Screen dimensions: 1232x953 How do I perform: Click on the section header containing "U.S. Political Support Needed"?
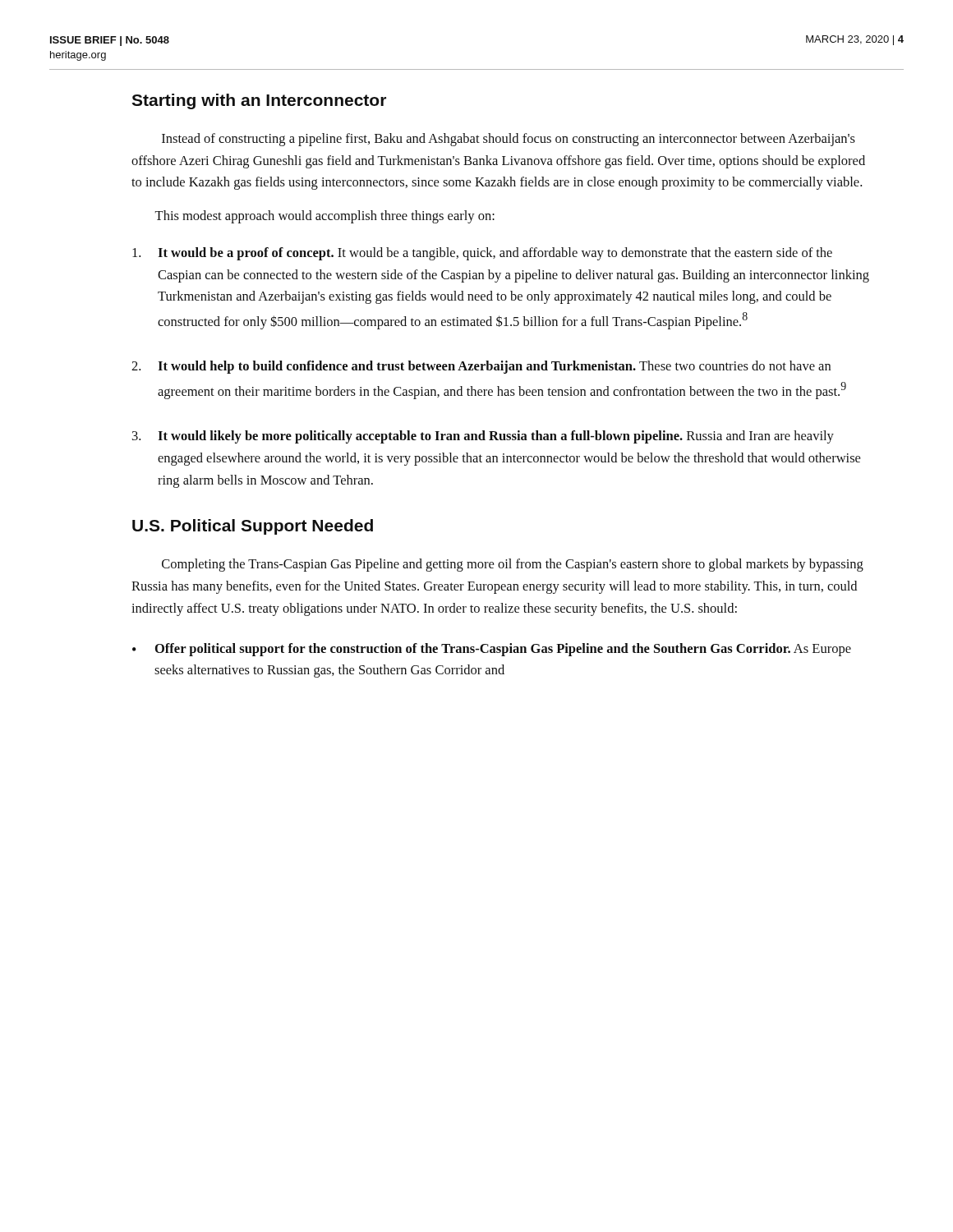pos(253,526)
